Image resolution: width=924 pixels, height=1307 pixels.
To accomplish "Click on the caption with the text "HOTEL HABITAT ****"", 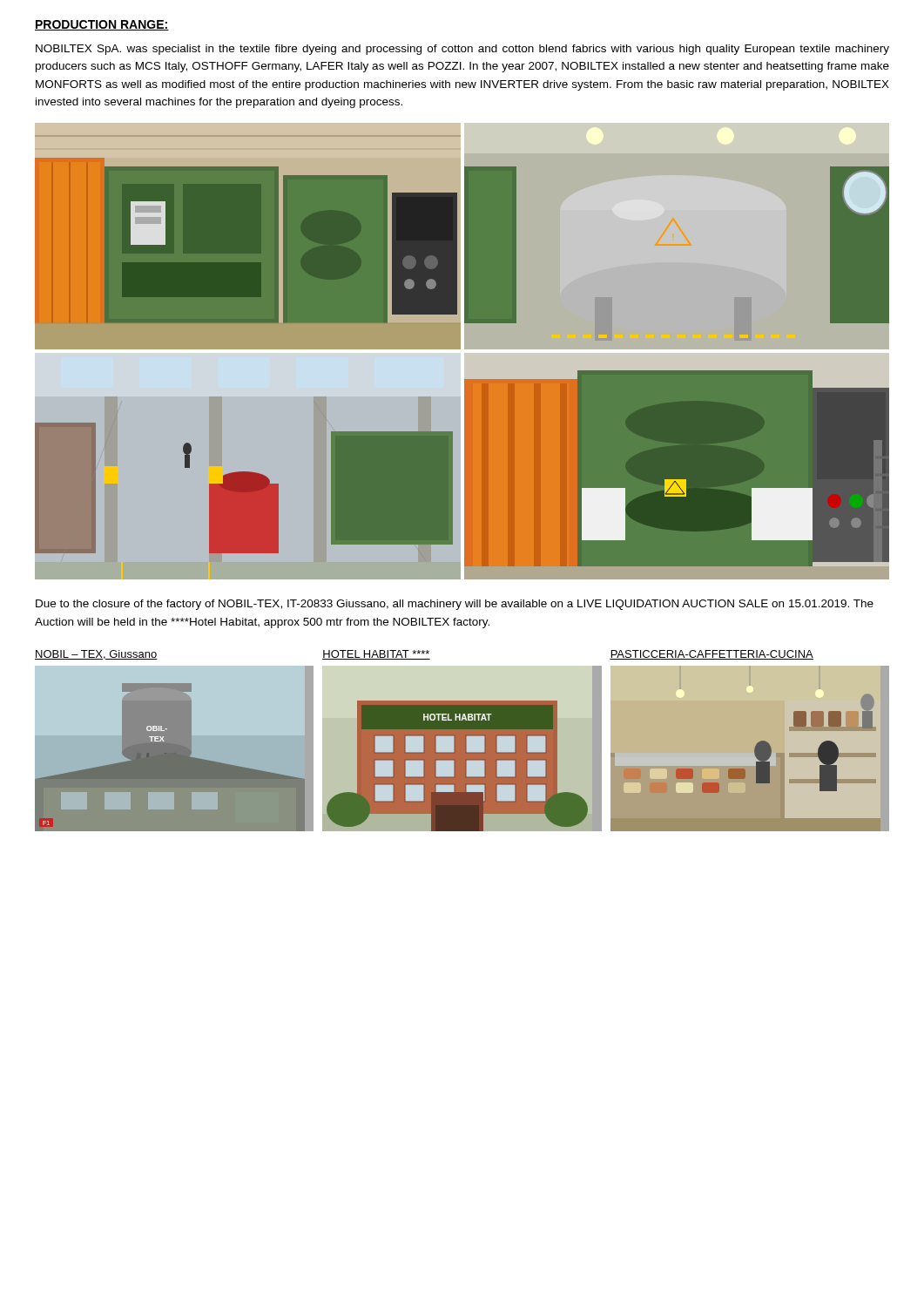I will click(x=376, y=654).
